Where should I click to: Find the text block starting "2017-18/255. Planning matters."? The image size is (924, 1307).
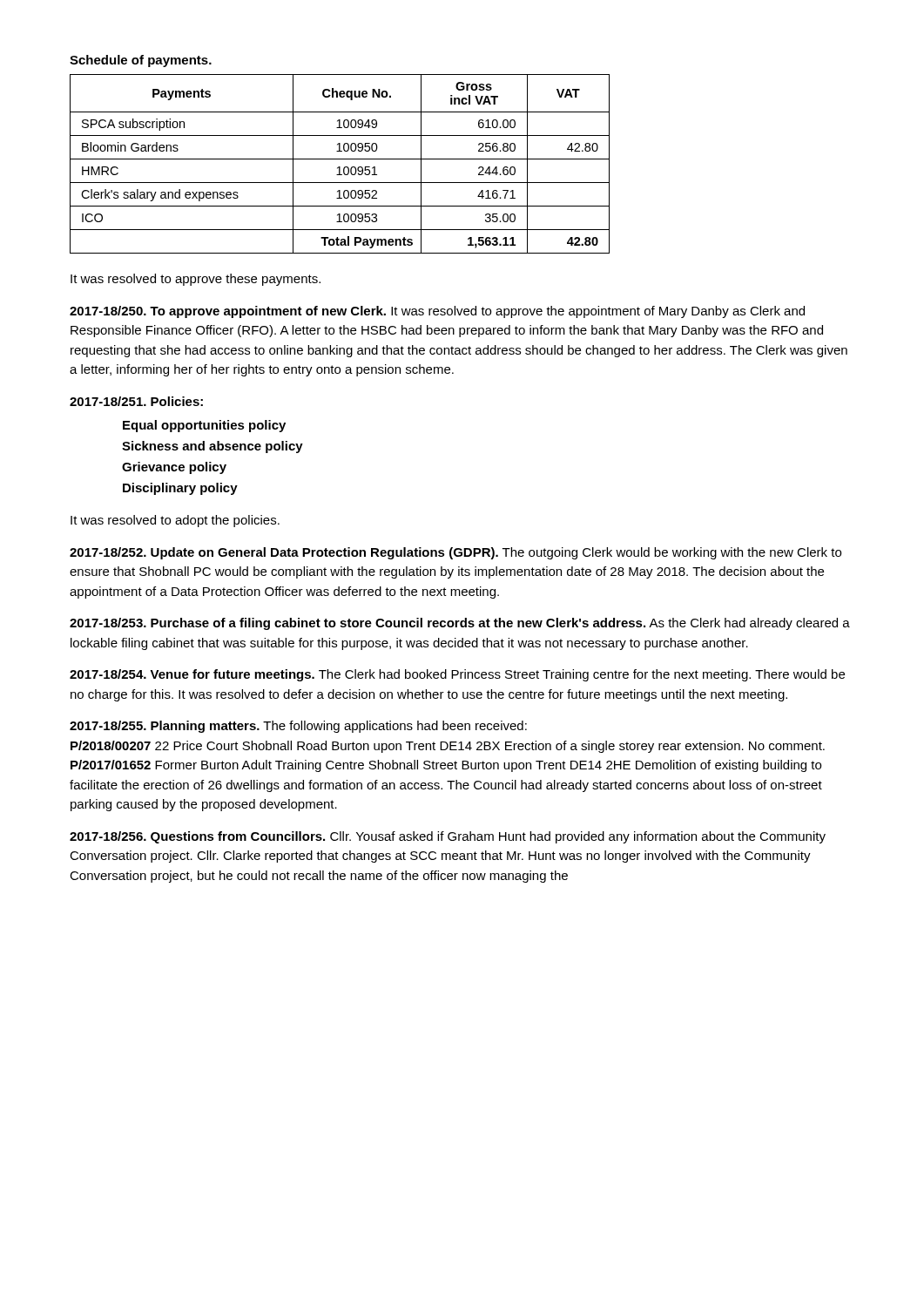pos(448,765)
